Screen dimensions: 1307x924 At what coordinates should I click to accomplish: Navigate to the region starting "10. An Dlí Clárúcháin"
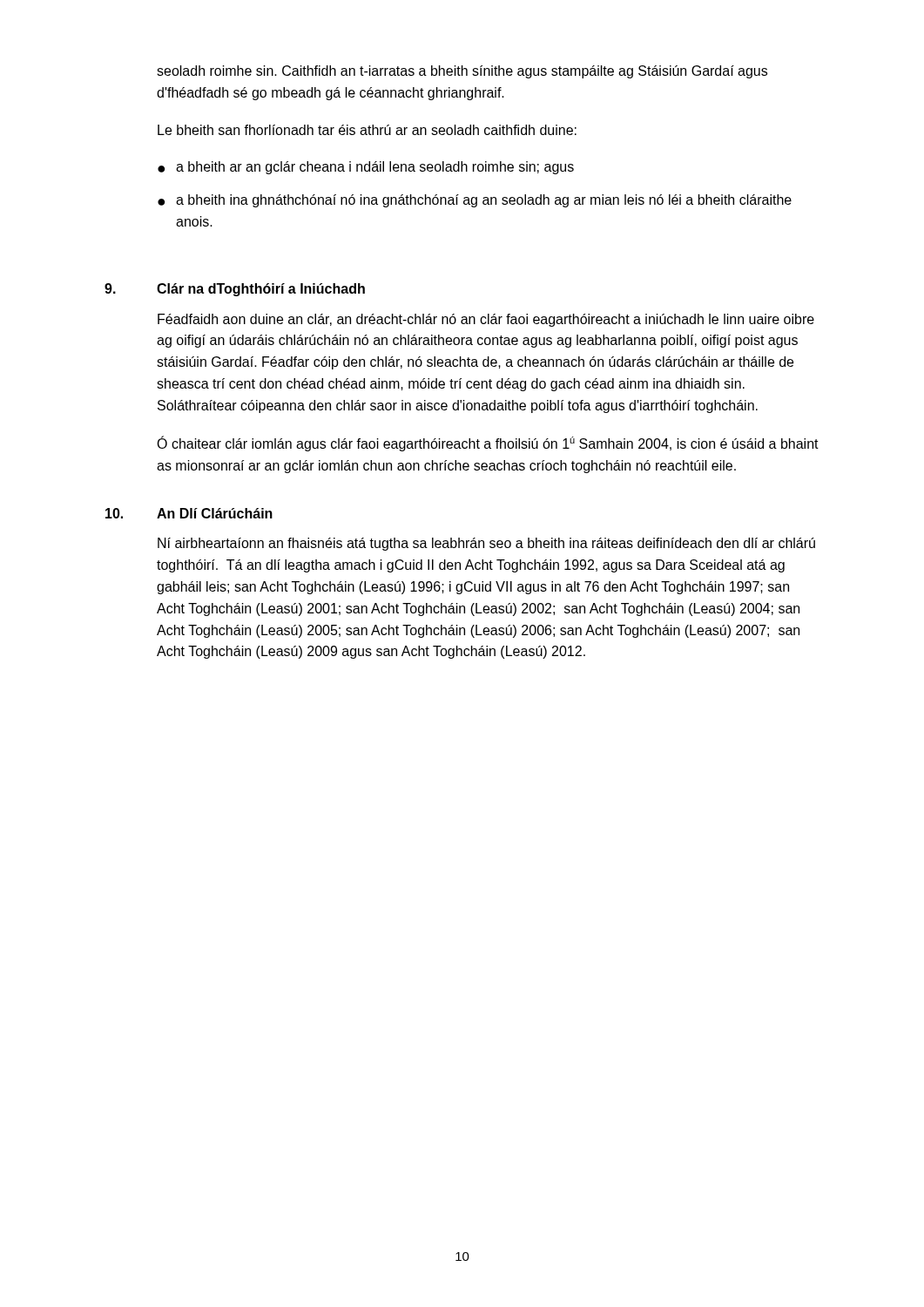(x=189, y=514)
